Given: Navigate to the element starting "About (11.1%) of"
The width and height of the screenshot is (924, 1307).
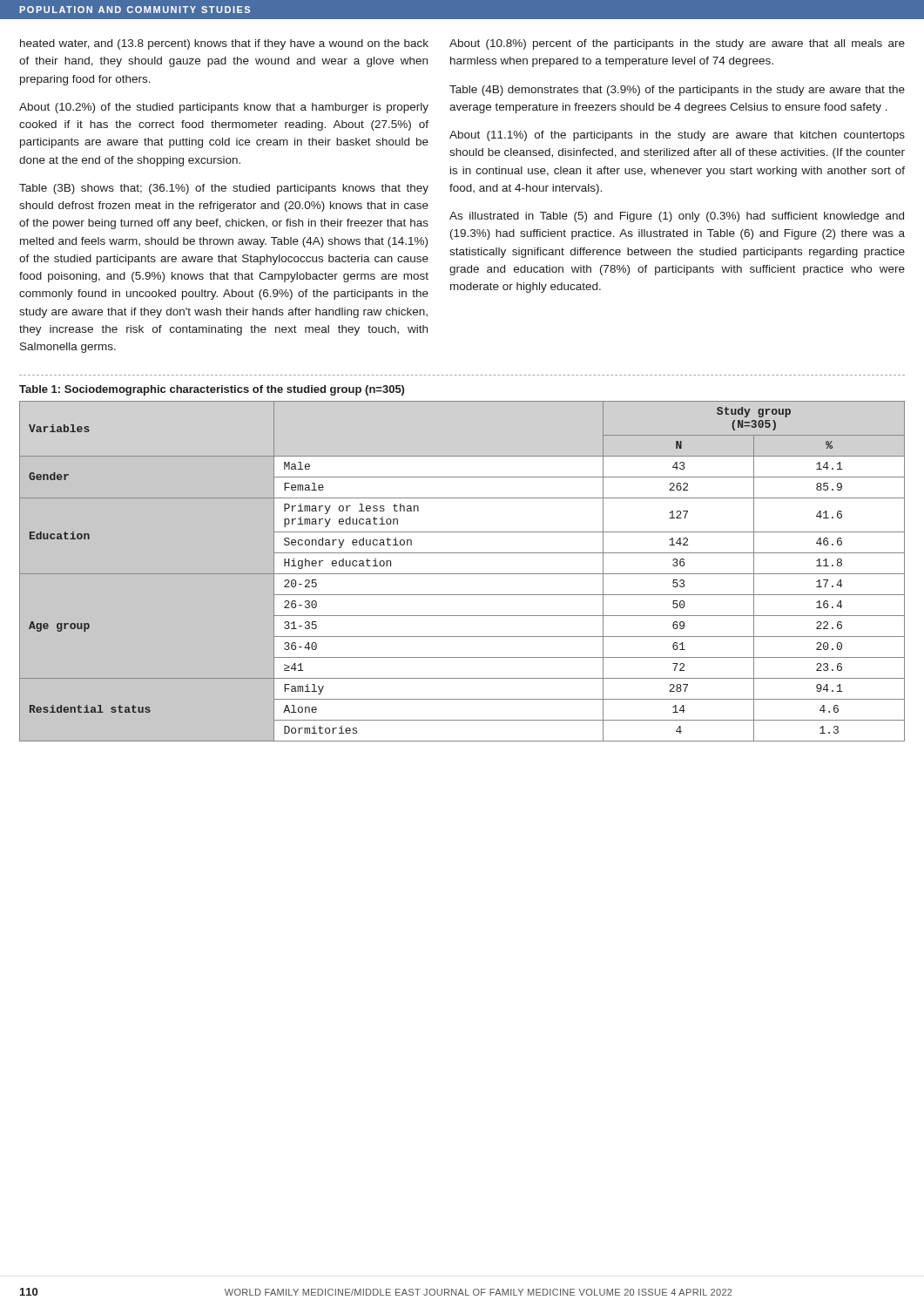Looking at the screenshot, I should (677, 162).
